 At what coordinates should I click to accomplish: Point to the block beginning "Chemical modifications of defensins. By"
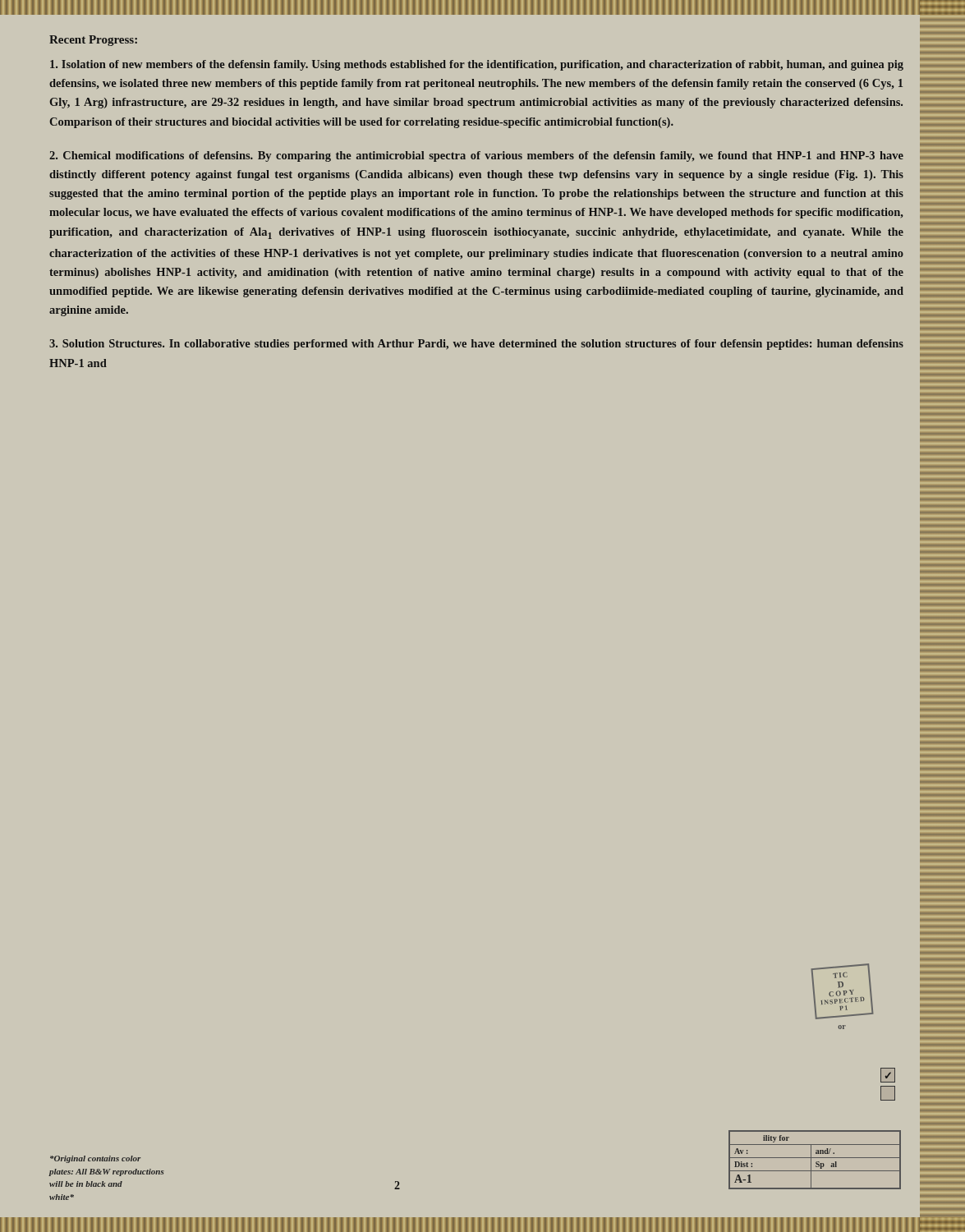(x=476, y=232)
